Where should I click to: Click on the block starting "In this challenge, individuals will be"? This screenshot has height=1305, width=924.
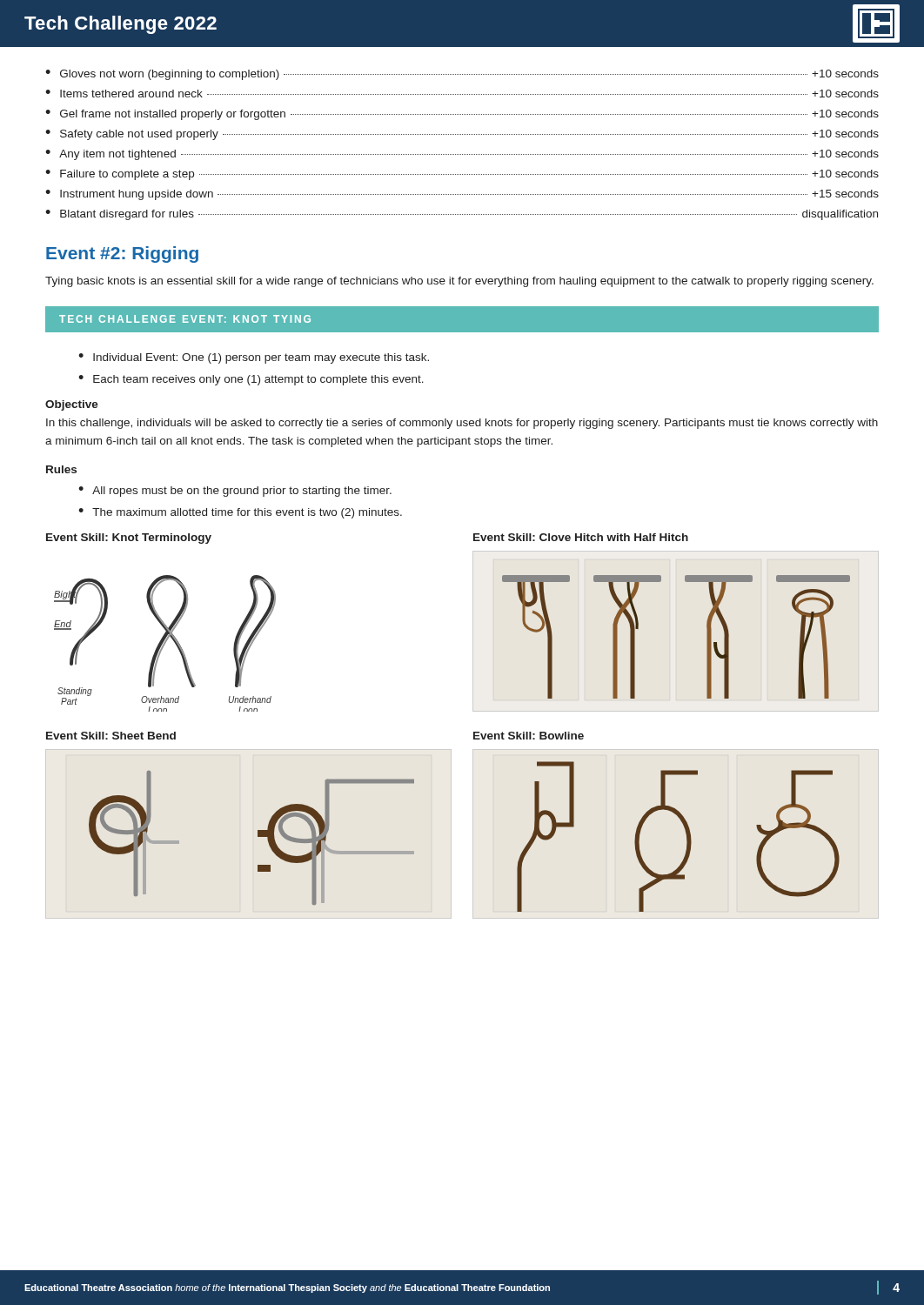(462, 431)
